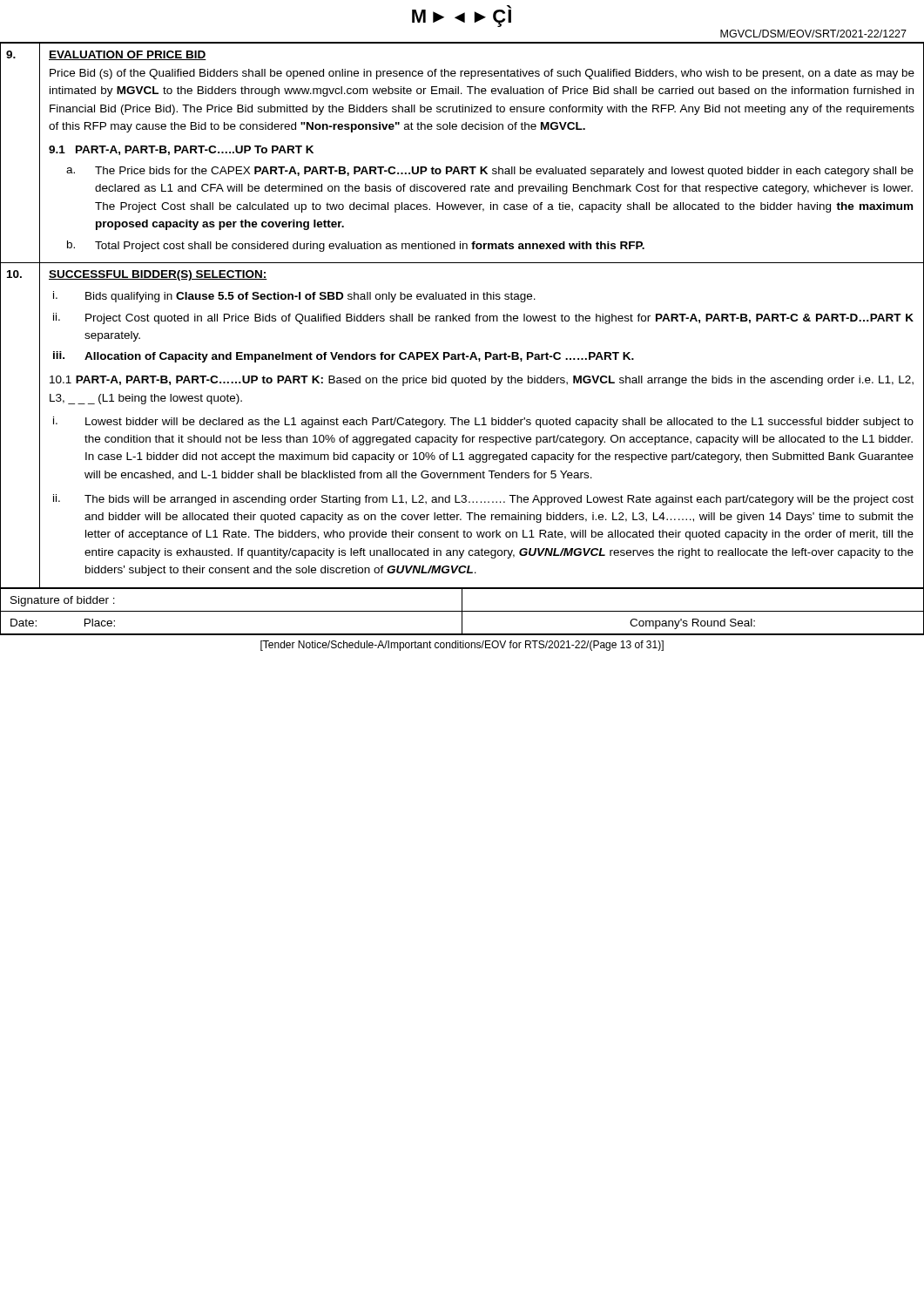Find the text block with the text "1 PART-A, PART-B, PART-C……UP to PART"
The width and height of the screenshot is (924, 1307).
pyautogui.click(x=482, y=389)
